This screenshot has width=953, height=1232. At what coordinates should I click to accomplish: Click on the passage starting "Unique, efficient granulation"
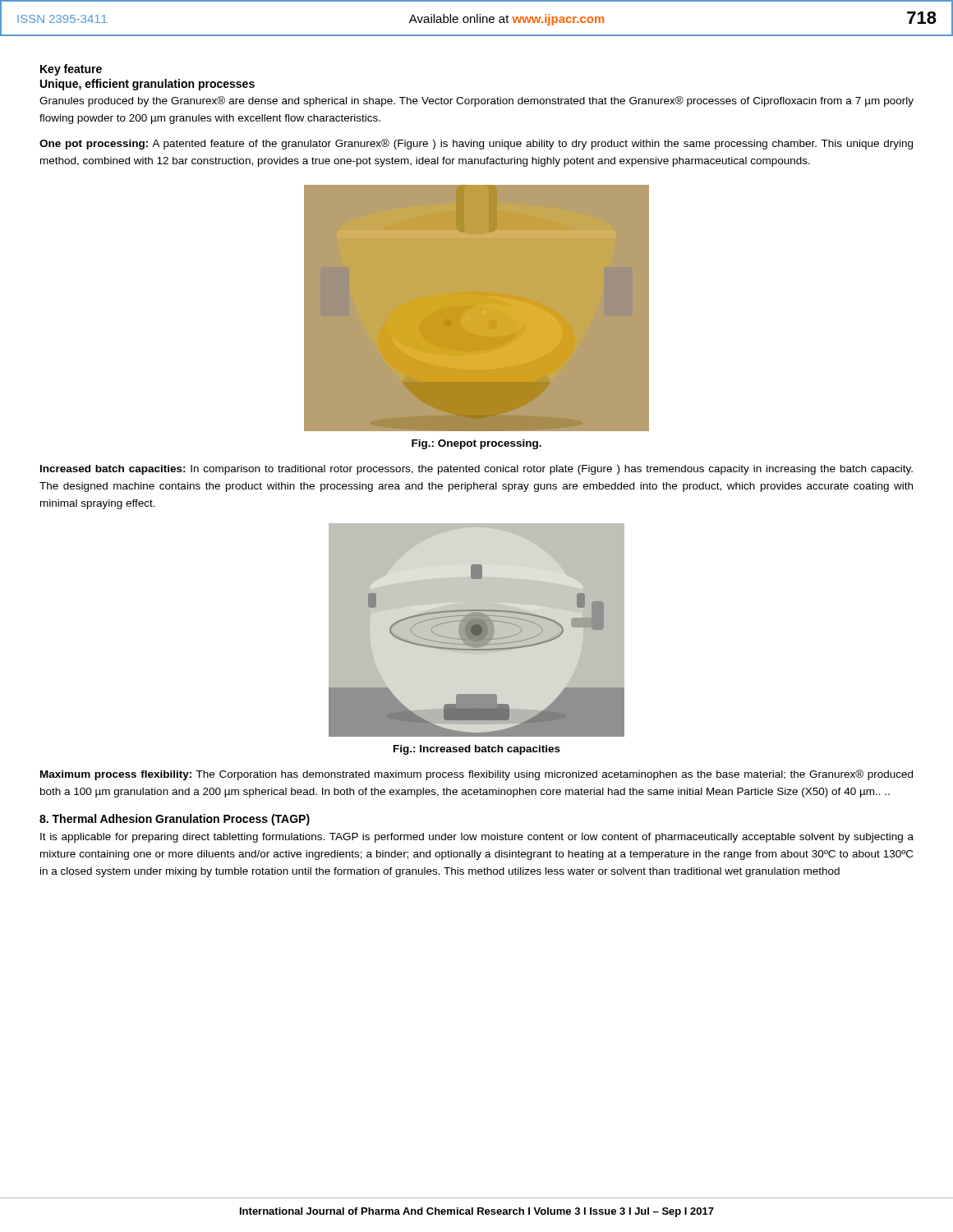147,84
